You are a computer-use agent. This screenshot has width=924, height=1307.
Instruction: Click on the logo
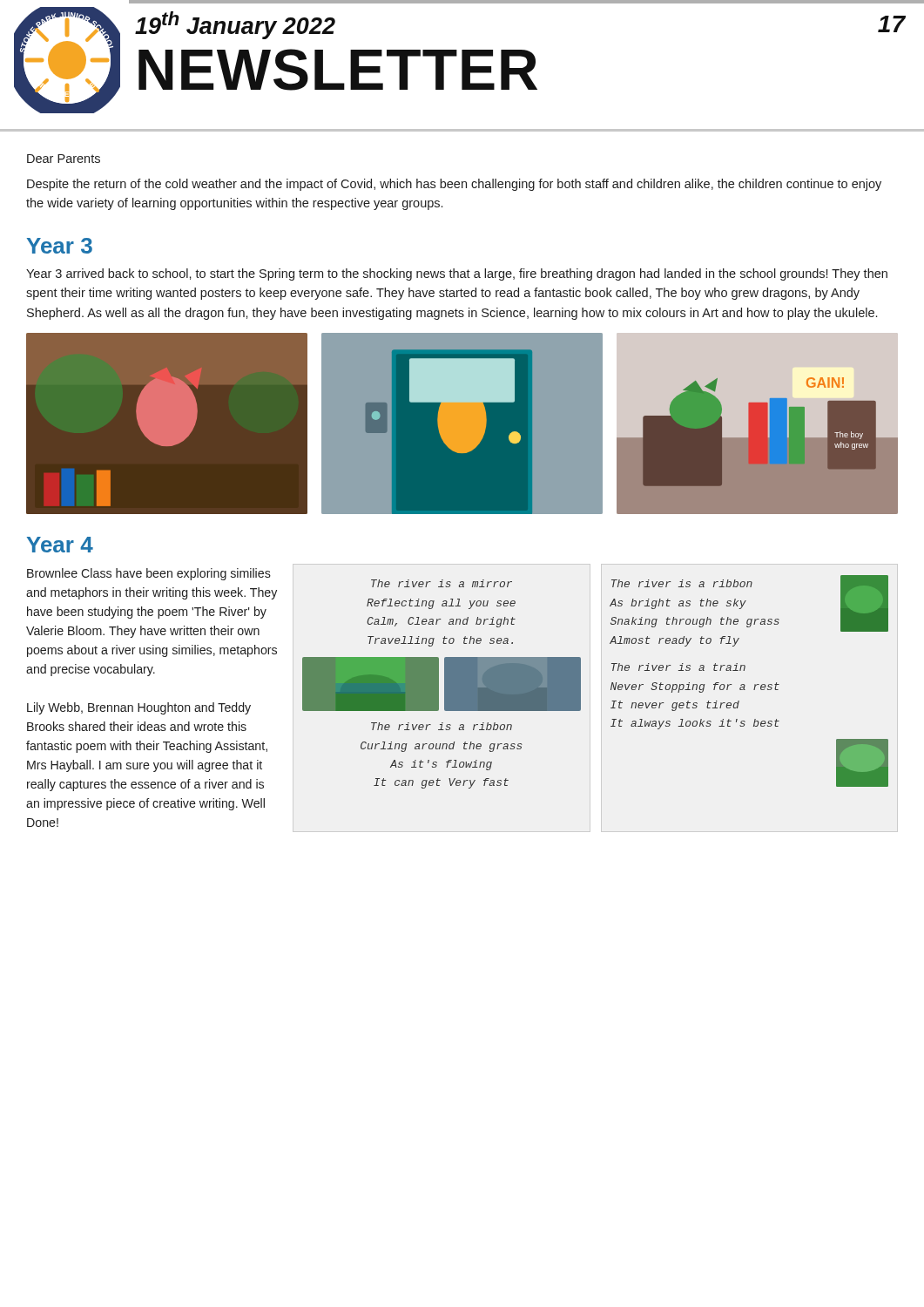pyautogui.click(x=67, y=60)
